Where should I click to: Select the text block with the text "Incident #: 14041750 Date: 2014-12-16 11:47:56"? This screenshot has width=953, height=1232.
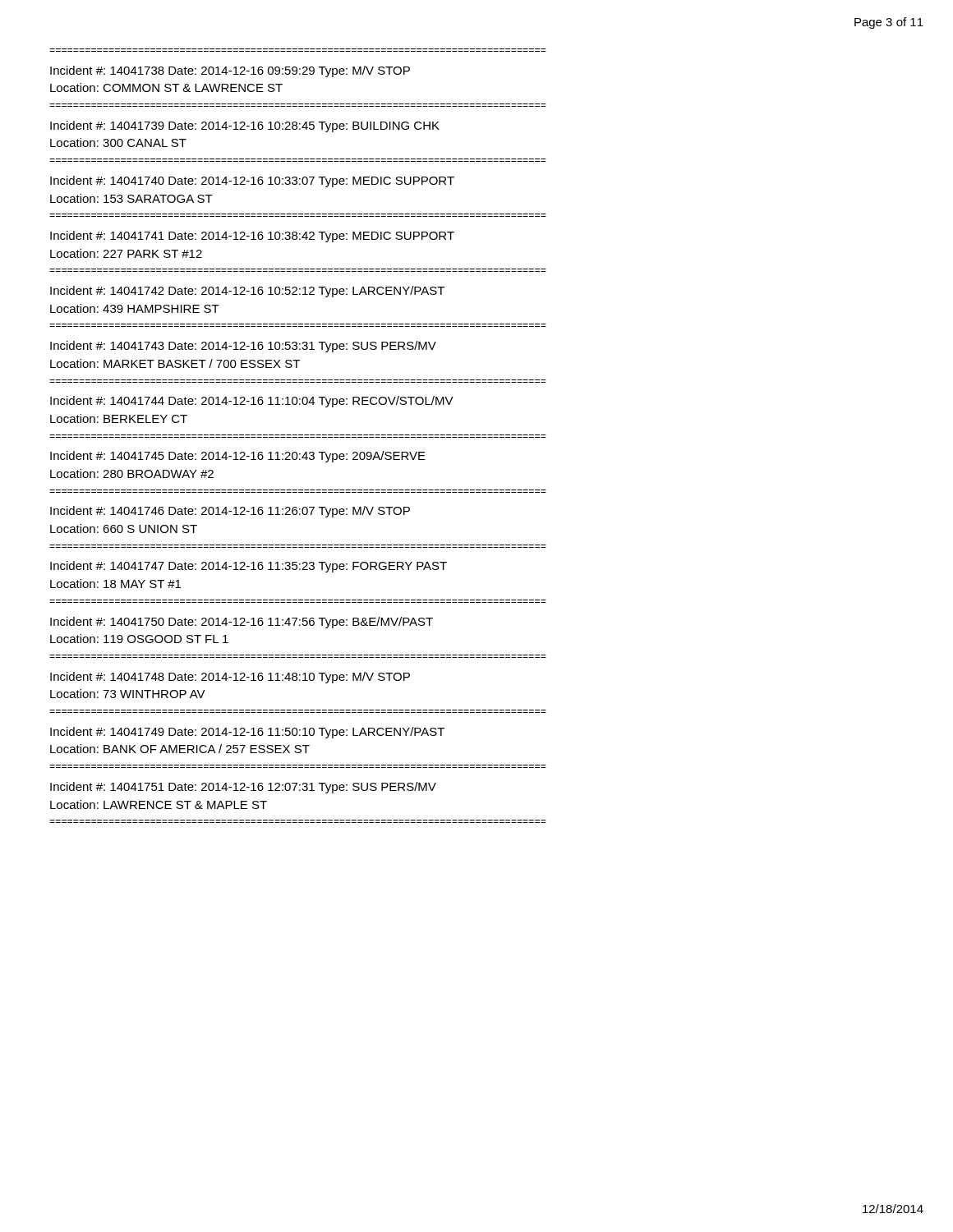tap(242, 623)
